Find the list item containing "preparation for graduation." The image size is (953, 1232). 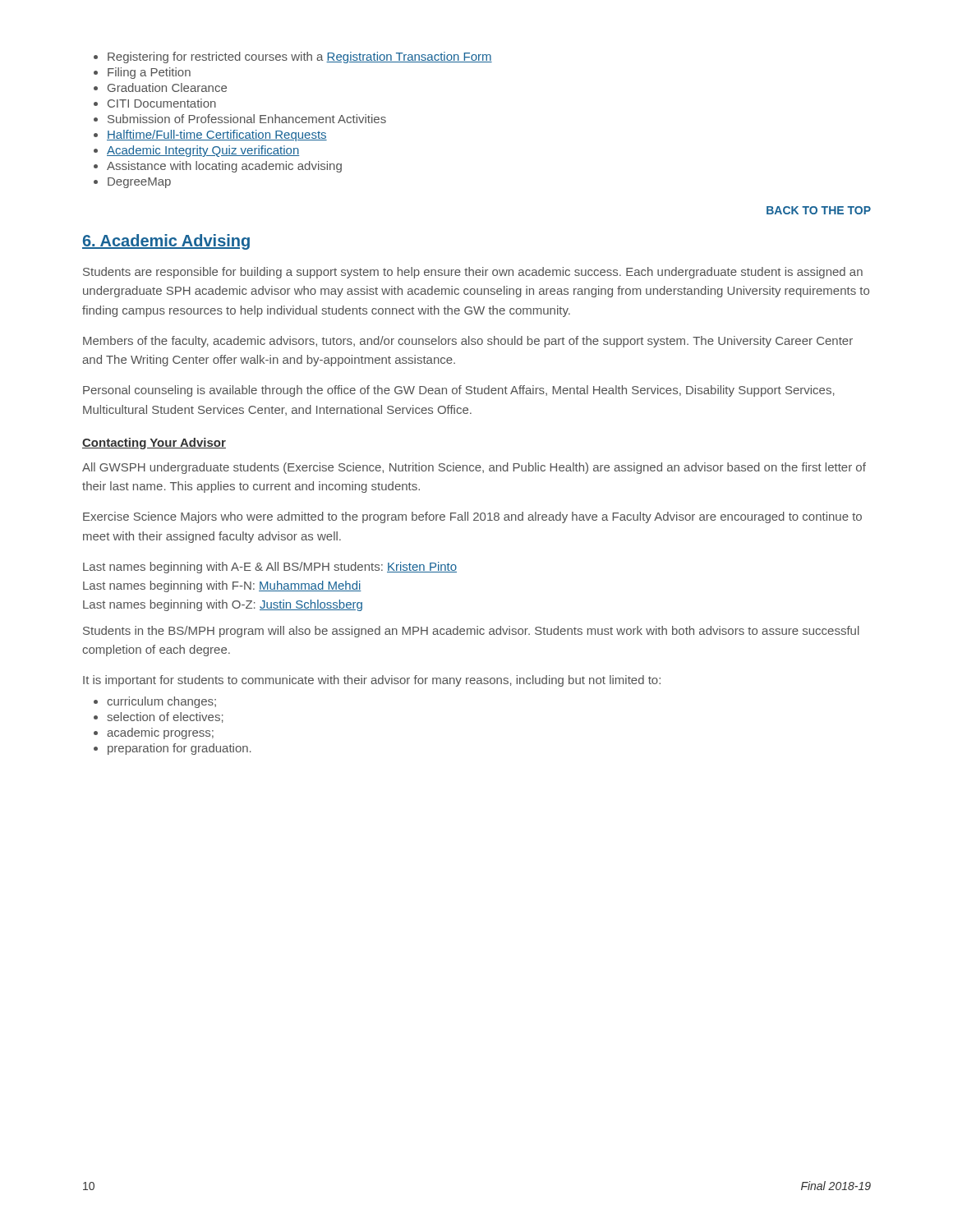pyautogui.click(x=173, y=749)
